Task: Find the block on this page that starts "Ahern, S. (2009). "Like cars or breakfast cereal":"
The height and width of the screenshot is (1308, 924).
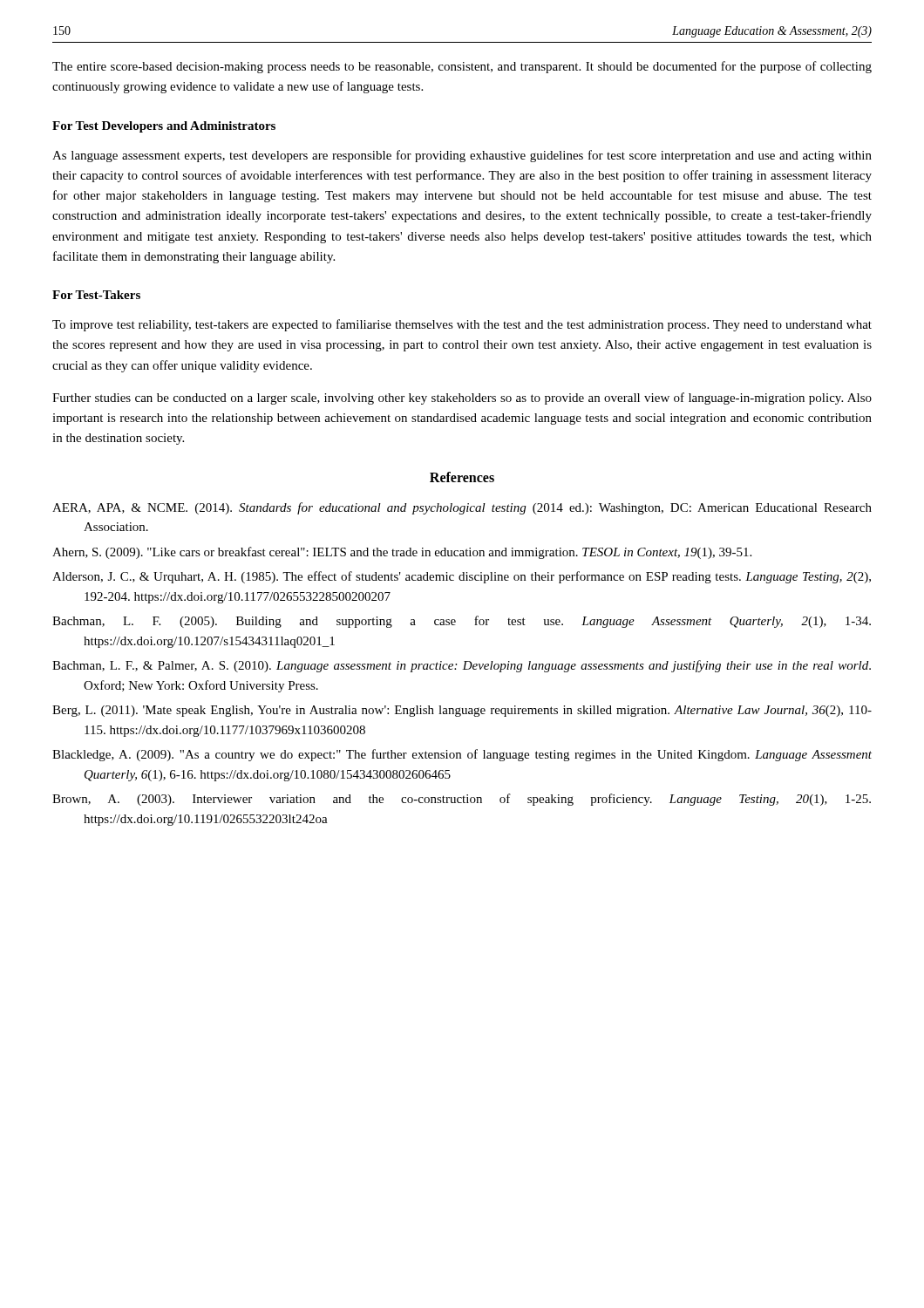Action: pyautogui.click(x=402, y=552)
